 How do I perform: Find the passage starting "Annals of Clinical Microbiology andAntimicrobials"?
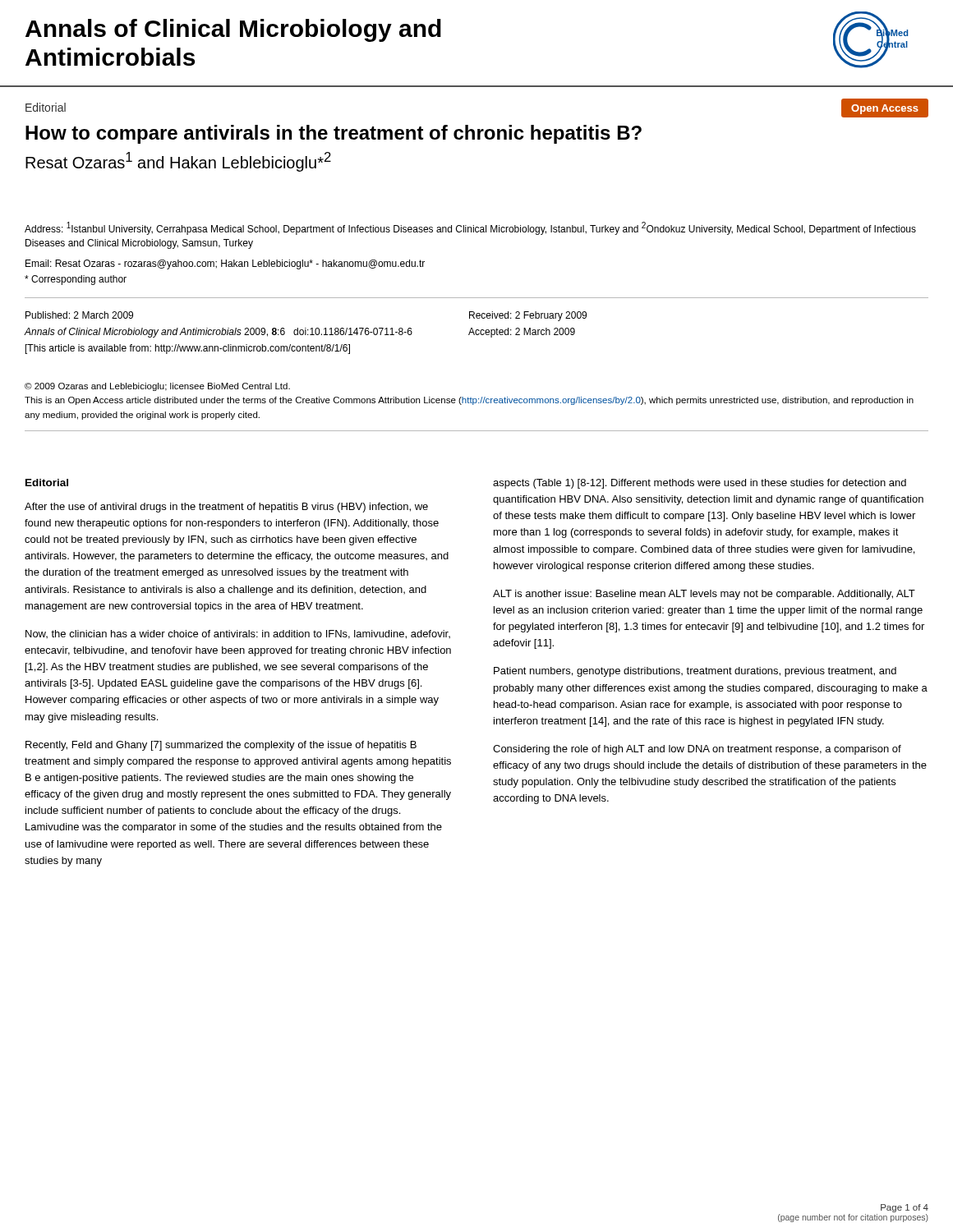pos(233,43)
